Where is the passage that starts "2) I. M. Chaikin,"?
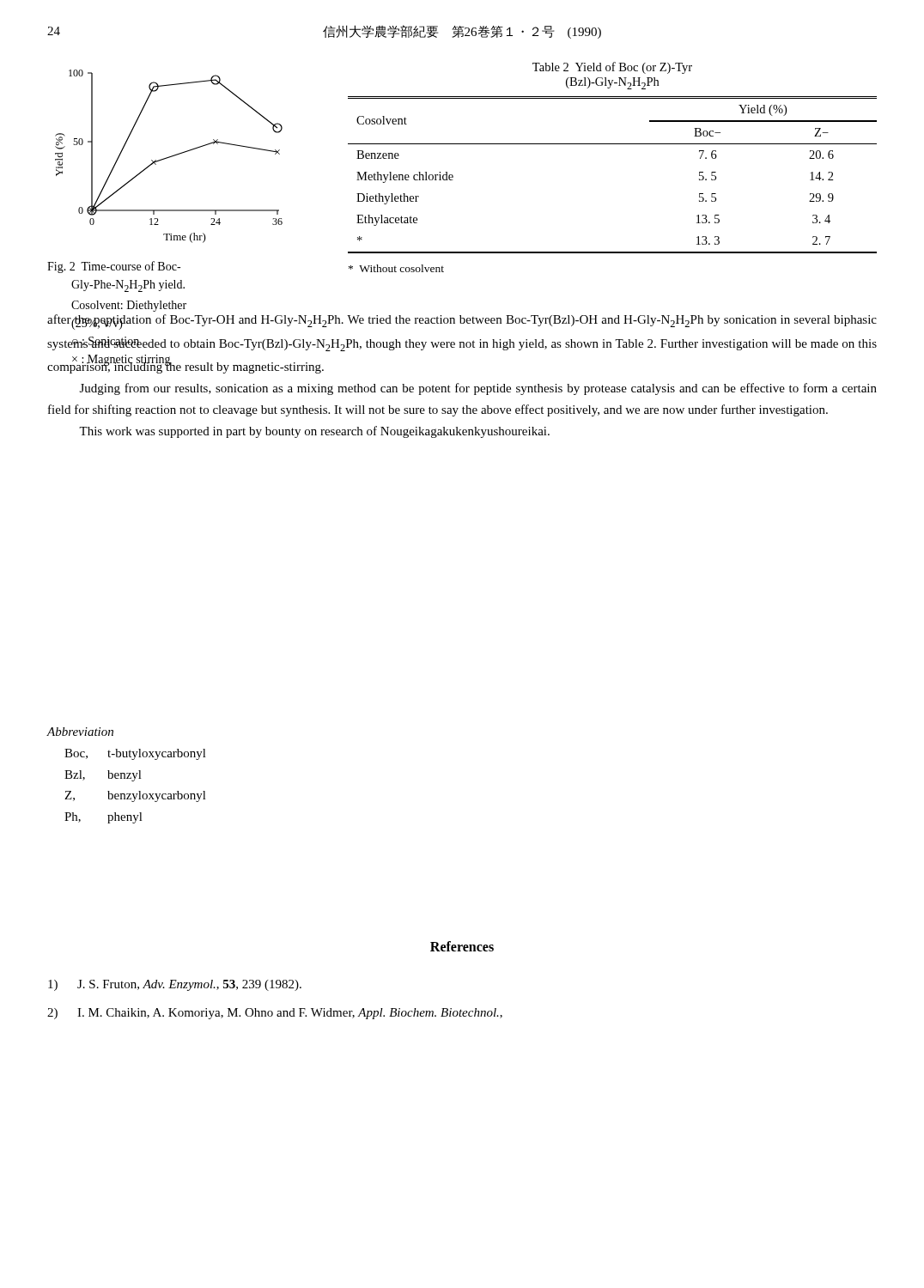This screenshot has width=924, height=1288. click(462, 1013)
